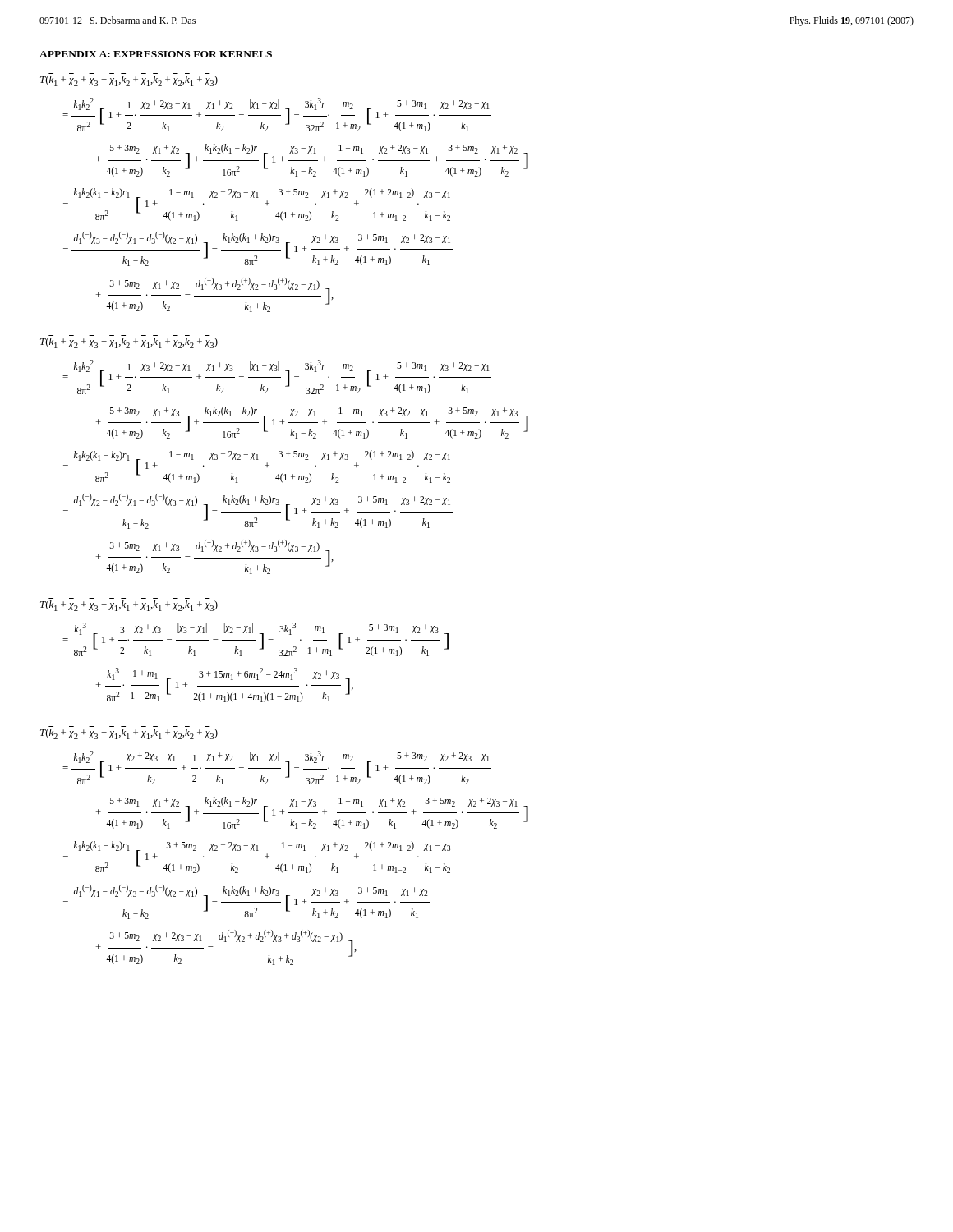Screen dimensions: 1232x953
Task: Locate the block starting "T(k2 + χ2 + χ3 −"
Action: pyautogui.click(x=129, y=734)
